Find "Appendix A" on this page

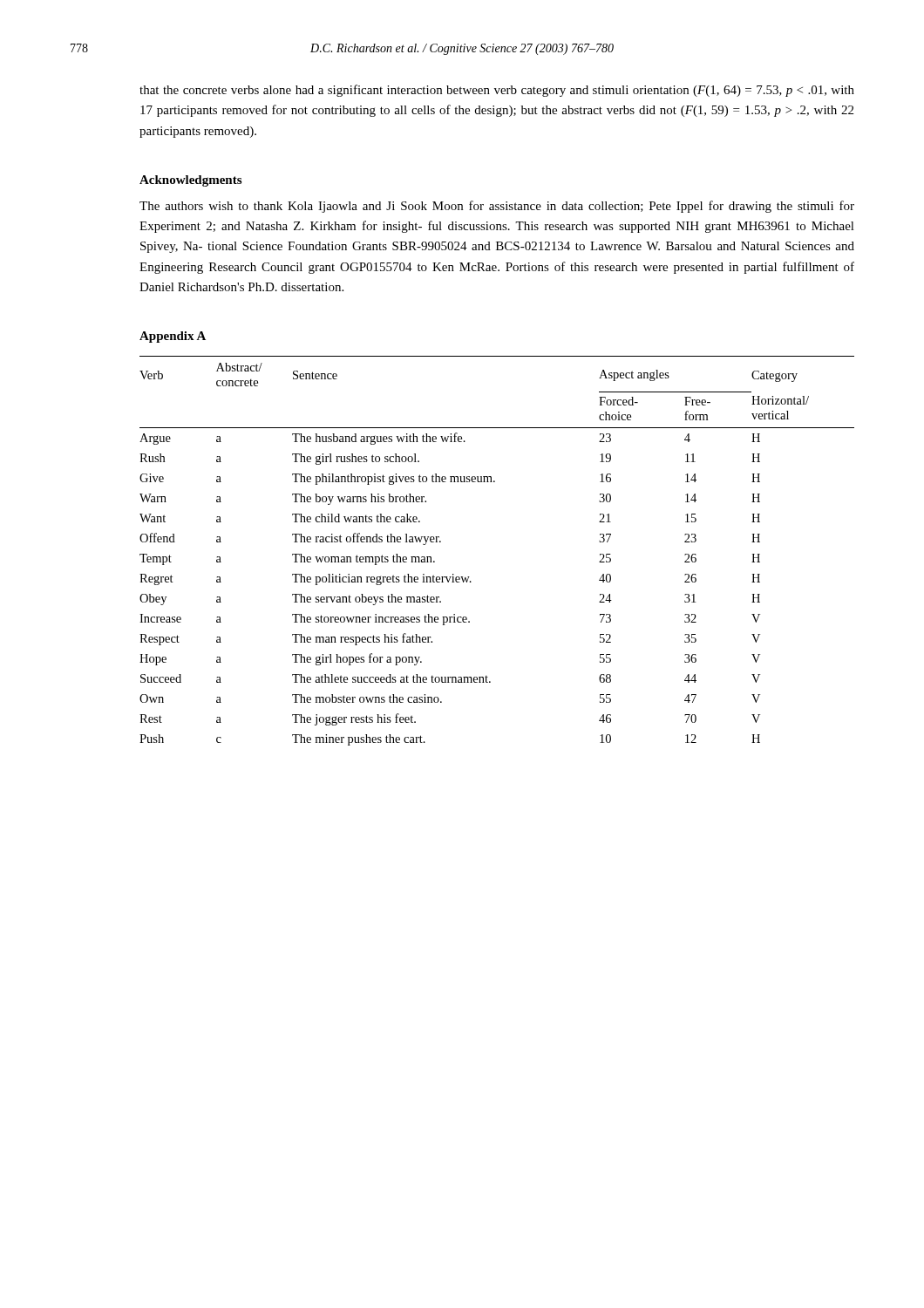click(173, 336)
